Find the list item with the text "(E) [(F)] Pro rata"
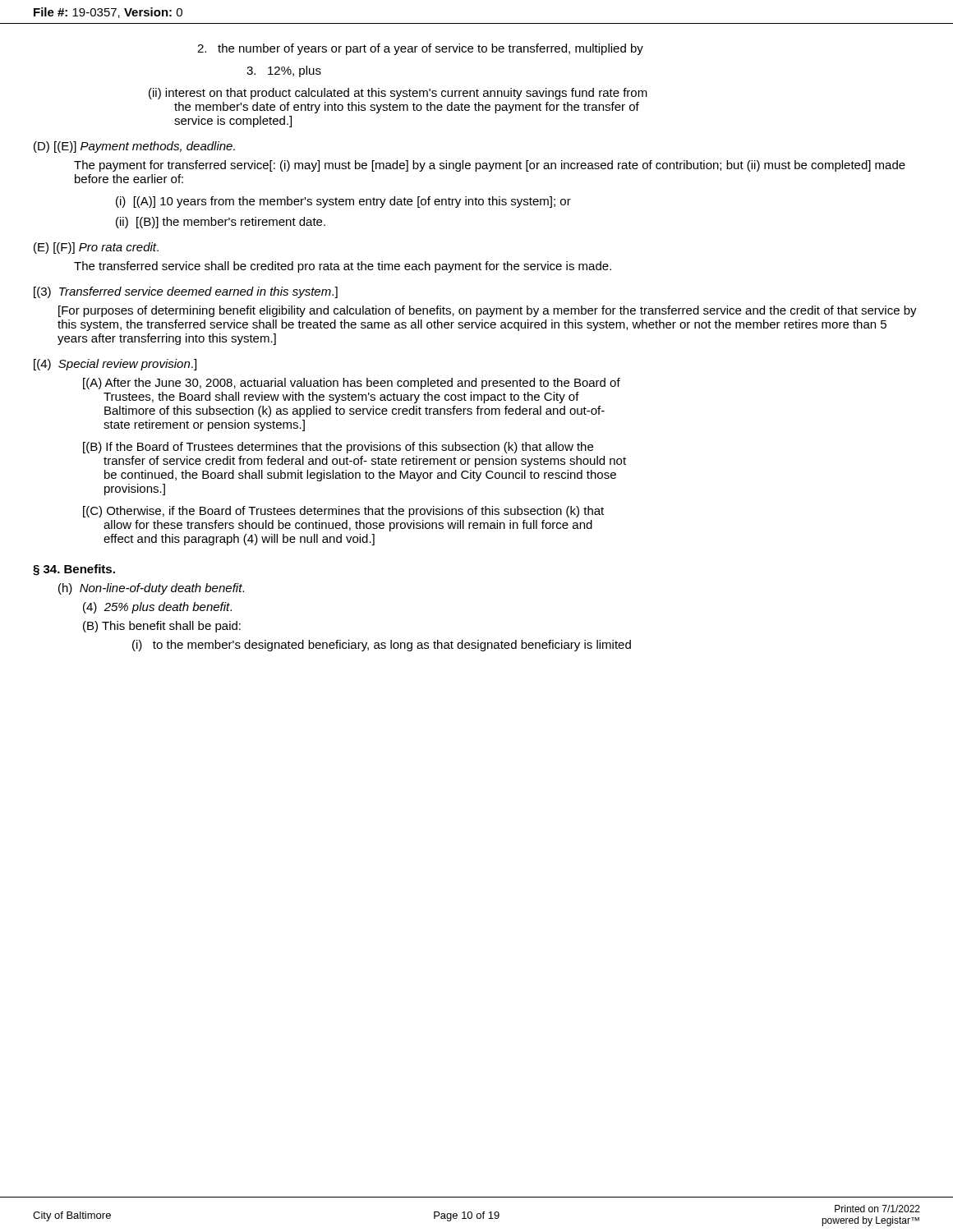The height and width of the screenshot is (1232, 953). click(96, 247)
